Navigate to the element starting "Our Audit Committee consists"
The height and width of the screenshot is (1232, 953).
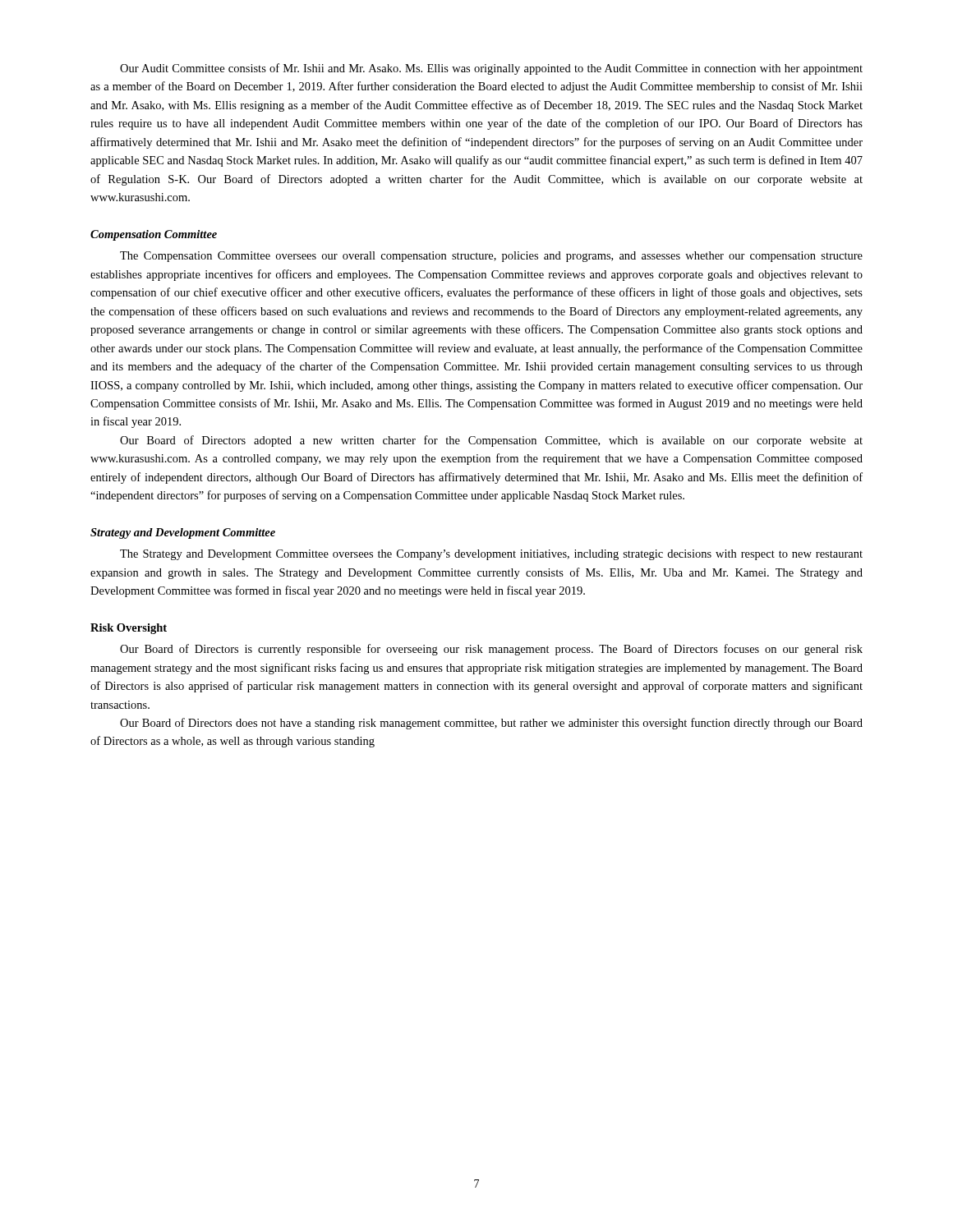pyautogui.click(x=476, y=133)
